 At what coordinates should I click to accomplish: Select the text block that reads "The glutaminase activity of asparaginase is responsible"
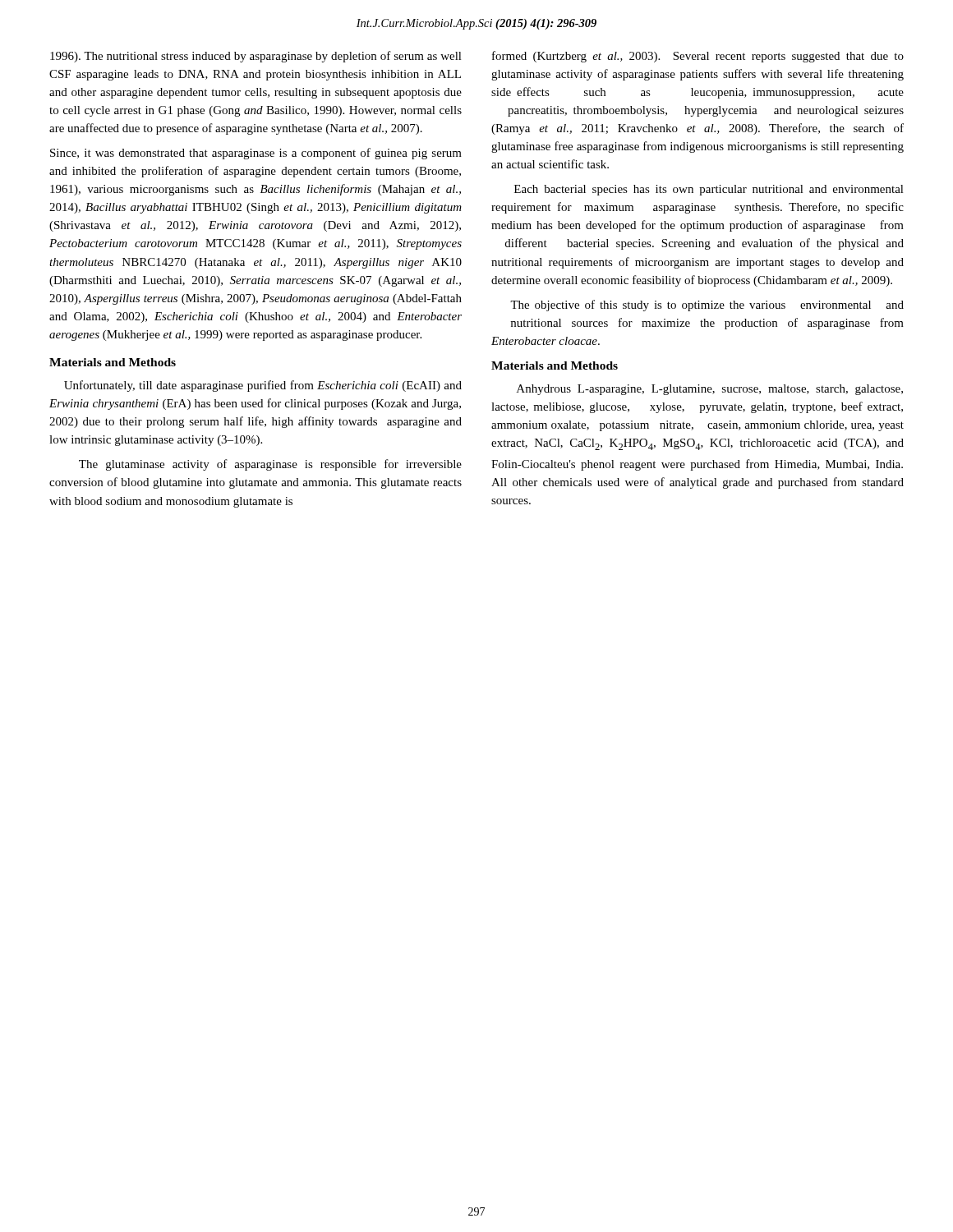tap(255, 483)
